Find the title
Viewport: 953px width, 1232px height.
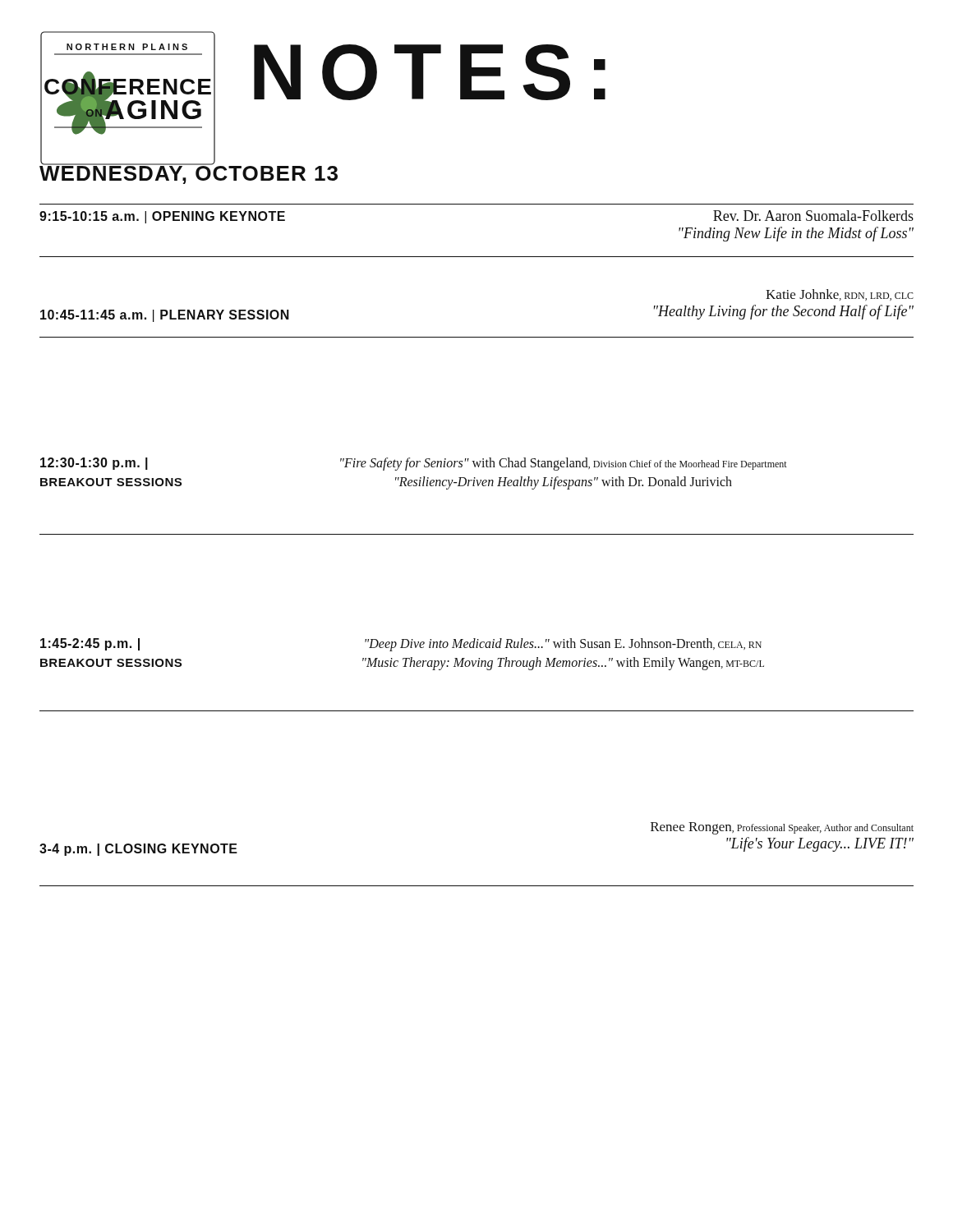point(437,70)
